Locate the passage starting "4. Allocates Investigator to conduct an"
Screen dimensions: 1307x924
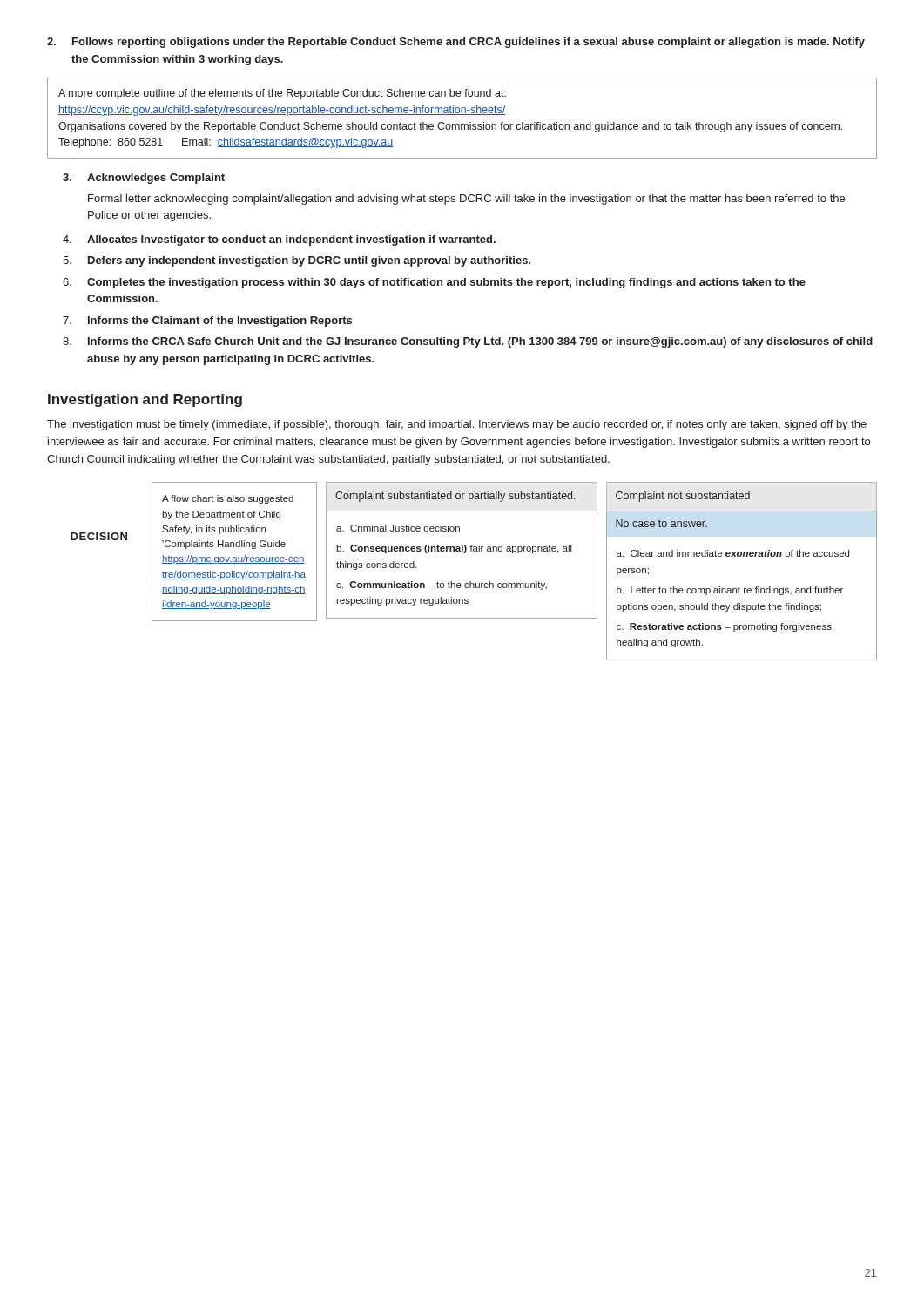click(279, 239)
